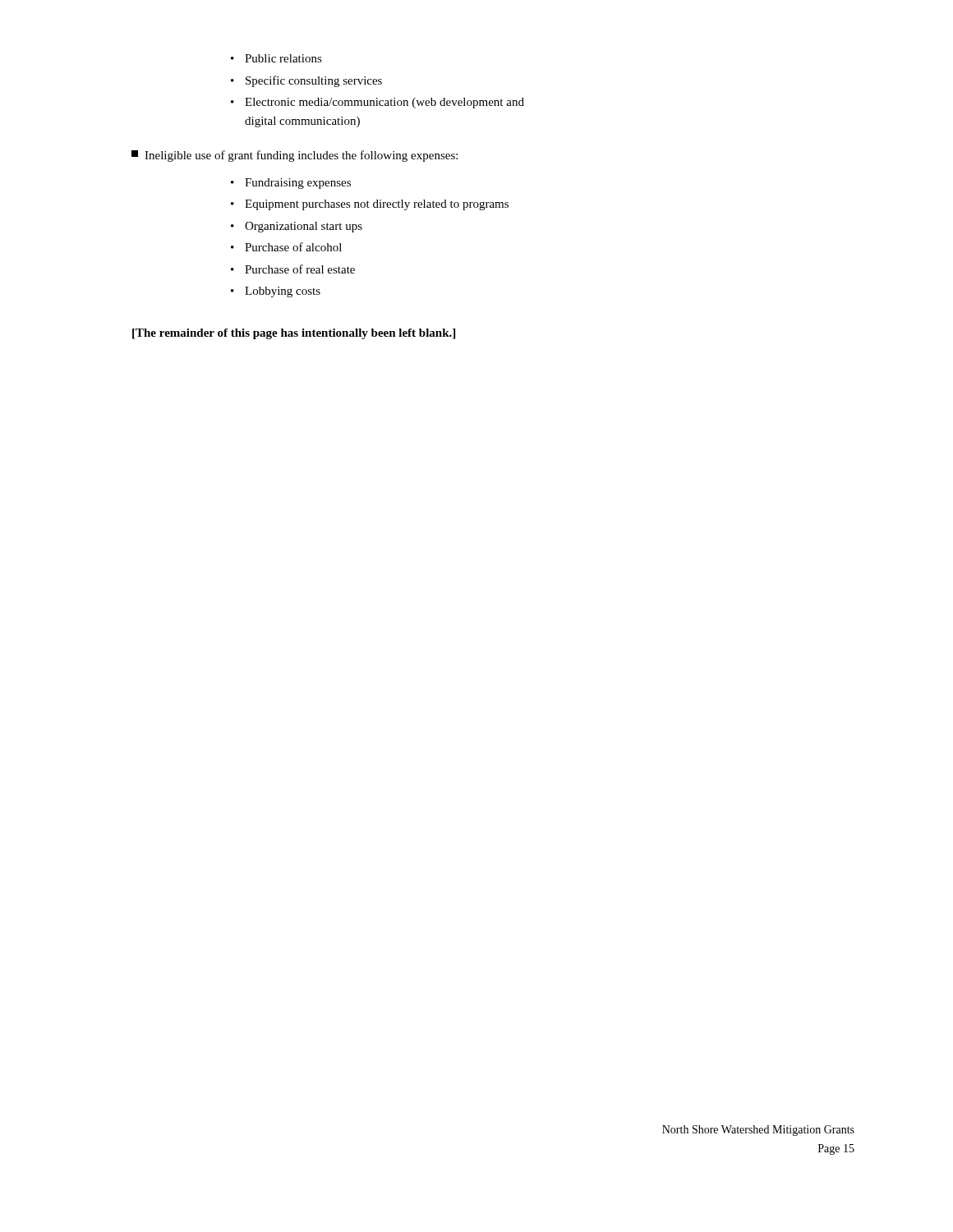Click on the text block that reads "[The remainder of this page has intentionally been"
Screen dimensions: 1232x953
294,332
